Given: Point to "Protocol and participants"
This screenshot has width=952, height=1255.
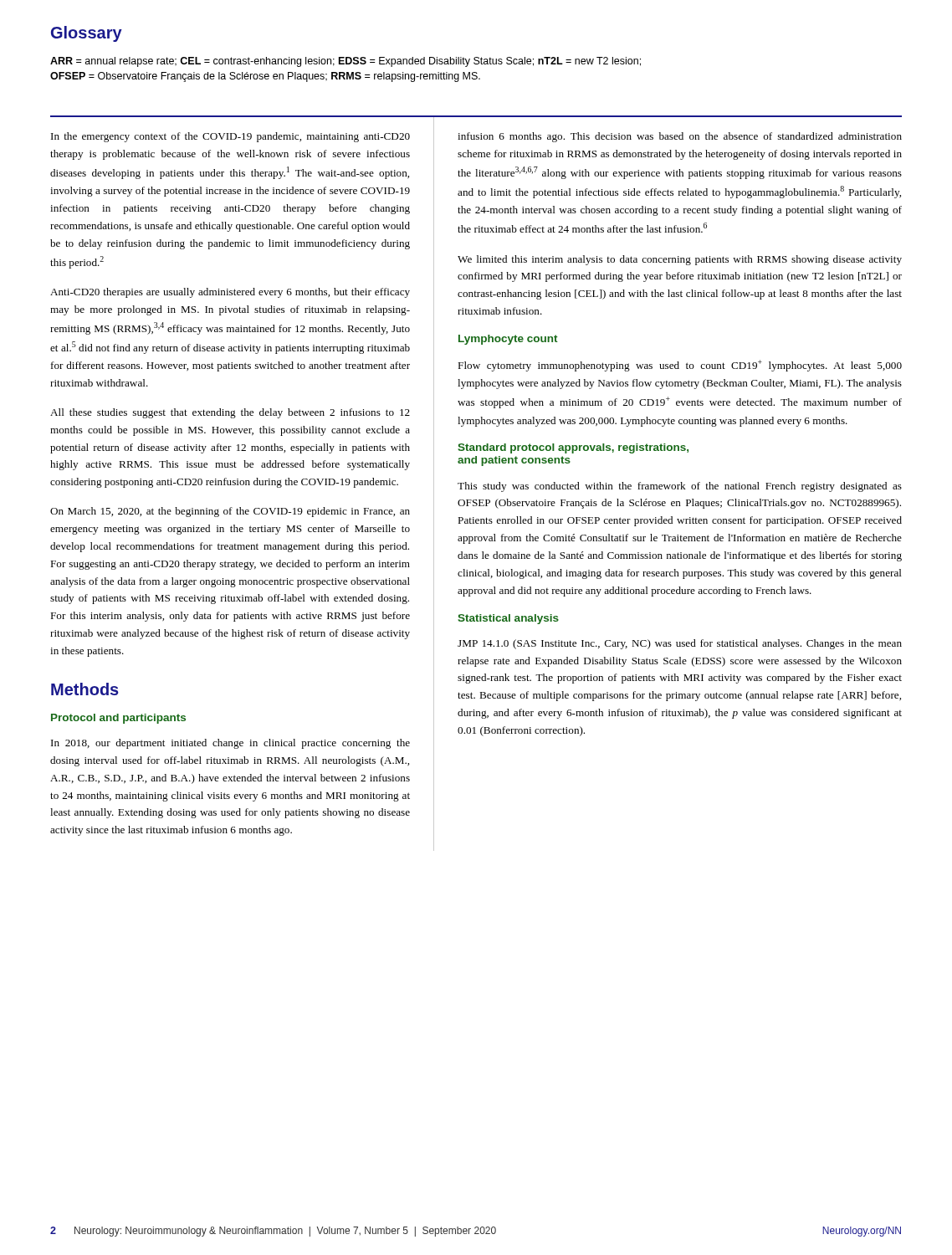Looking at the screenshot, I should tap(118, 719).
